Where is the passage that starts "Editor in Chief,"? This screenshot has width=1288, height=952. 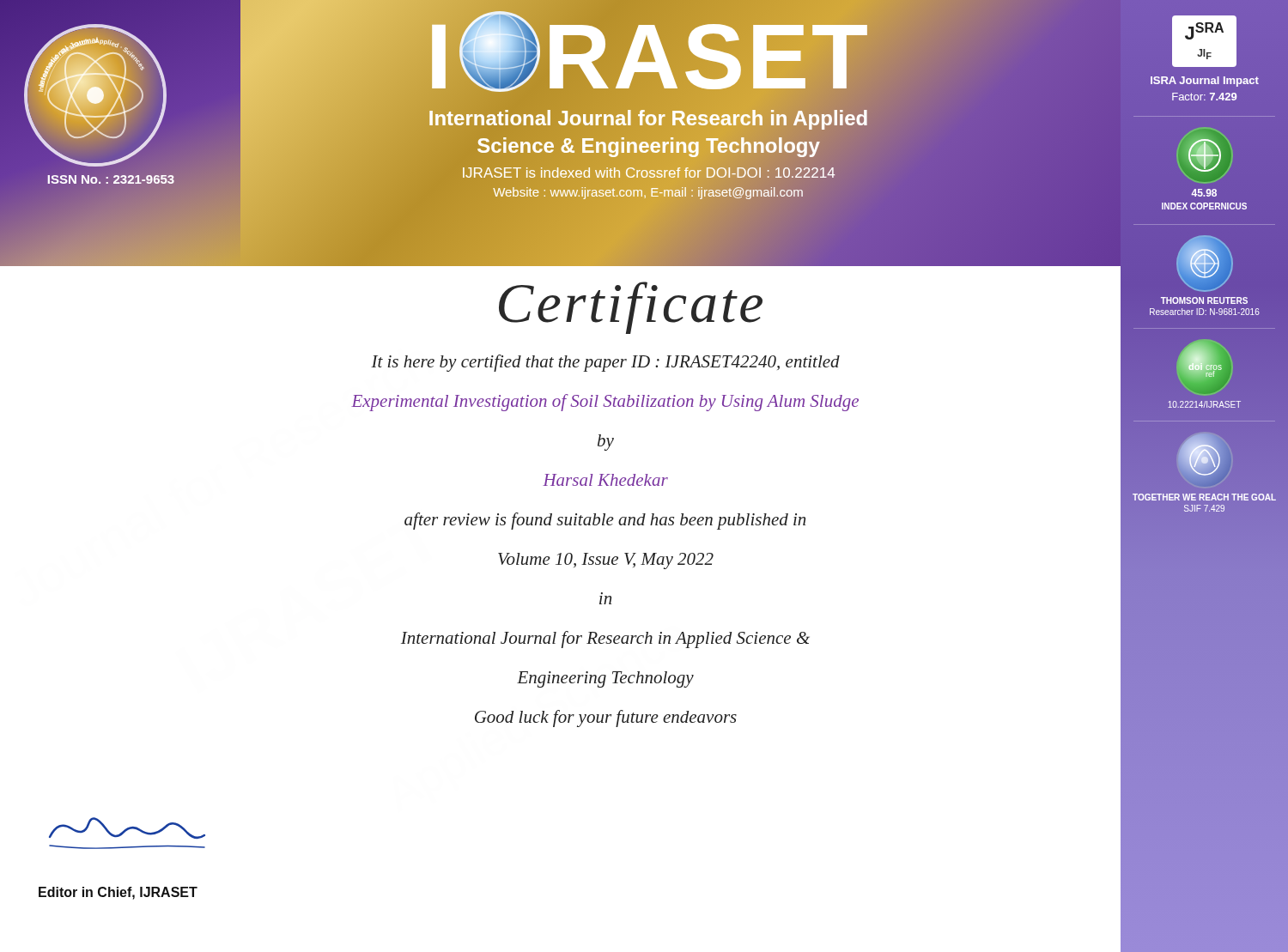point(118,892)
